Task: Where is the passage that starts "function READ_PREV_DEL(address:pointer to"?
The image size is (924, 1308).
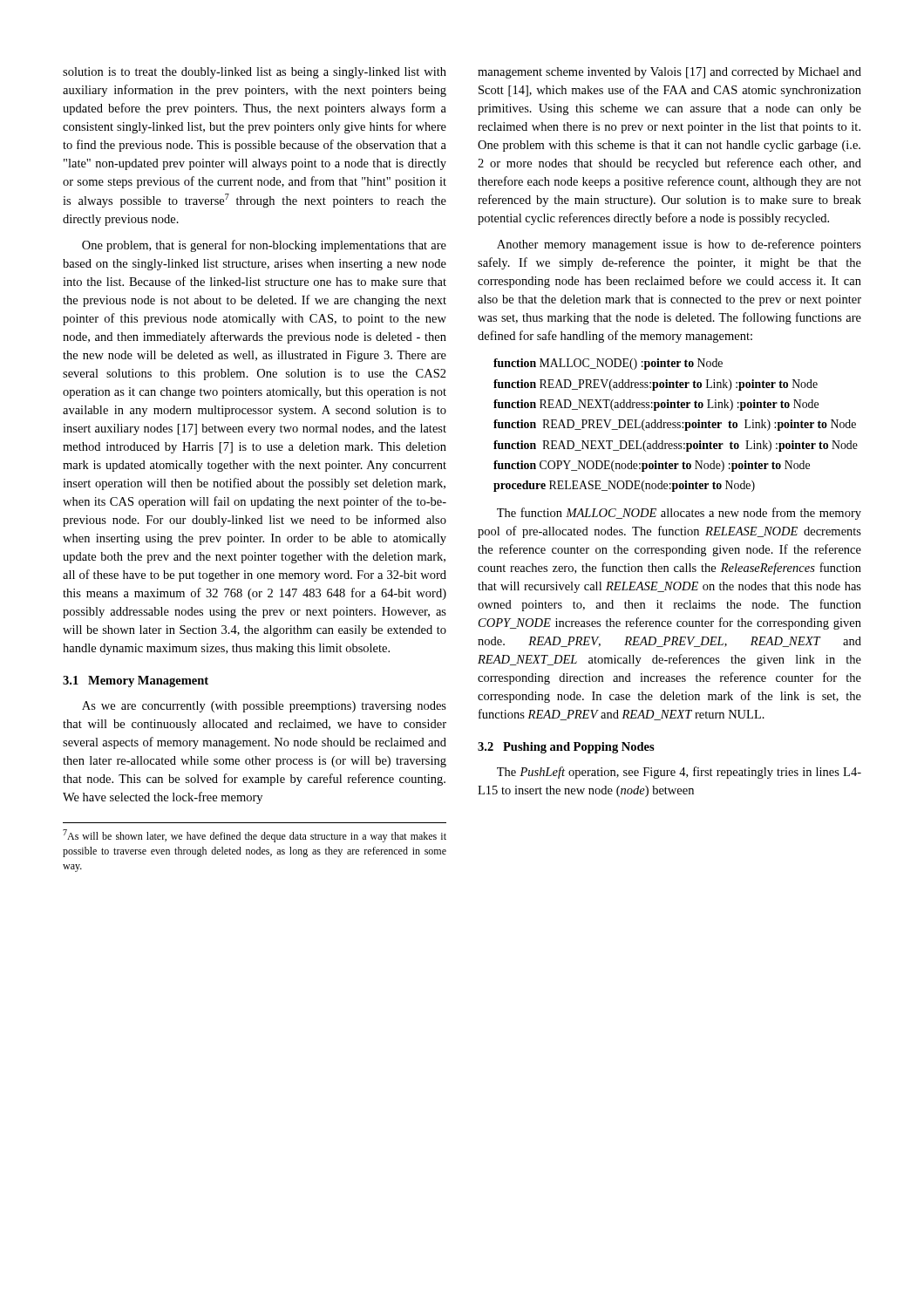Action: [677, 425]
